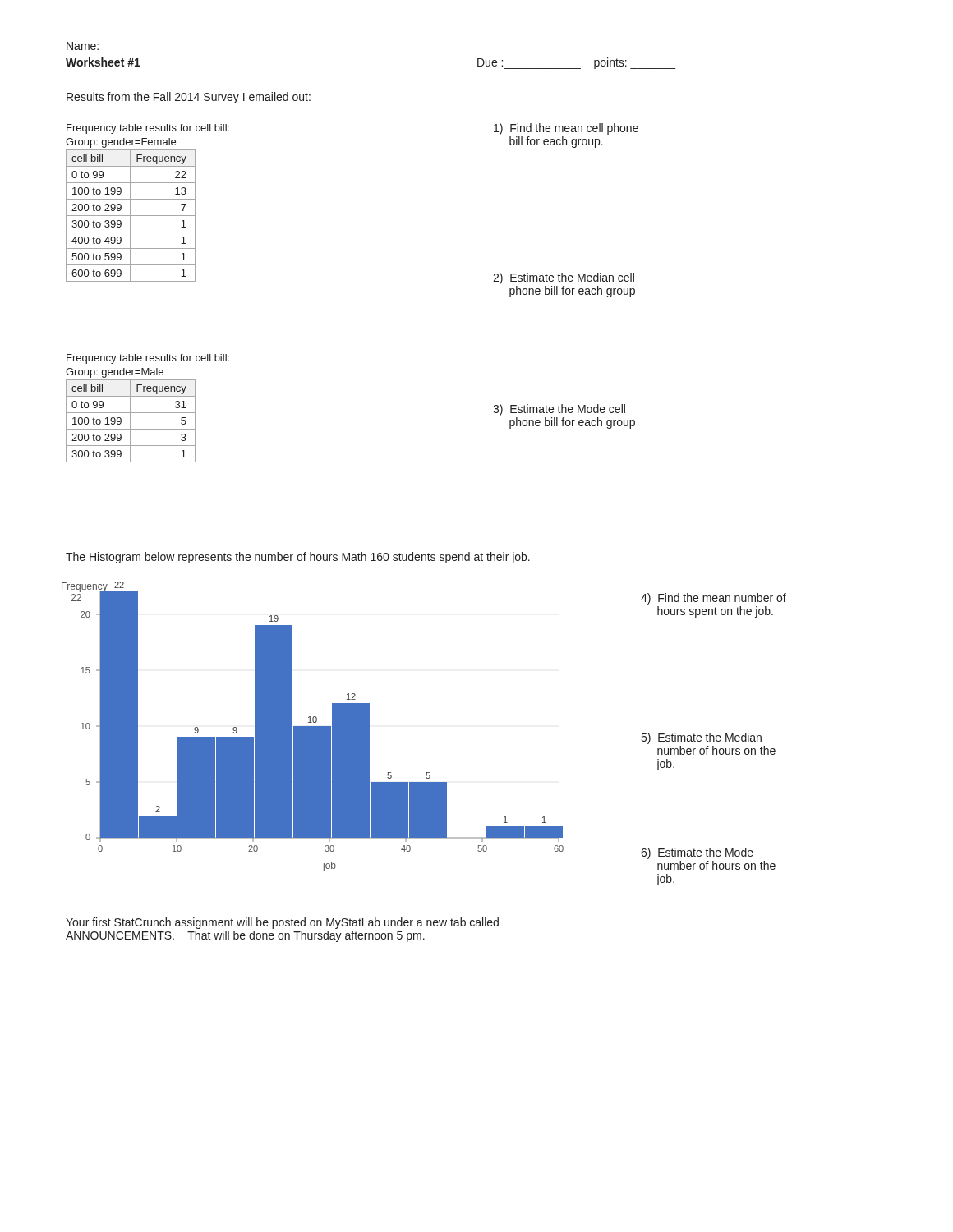This screenshot has width=953, height=1232.
Task: Locate the text "Due :____________ points: _______"
Action: [576, 62]
